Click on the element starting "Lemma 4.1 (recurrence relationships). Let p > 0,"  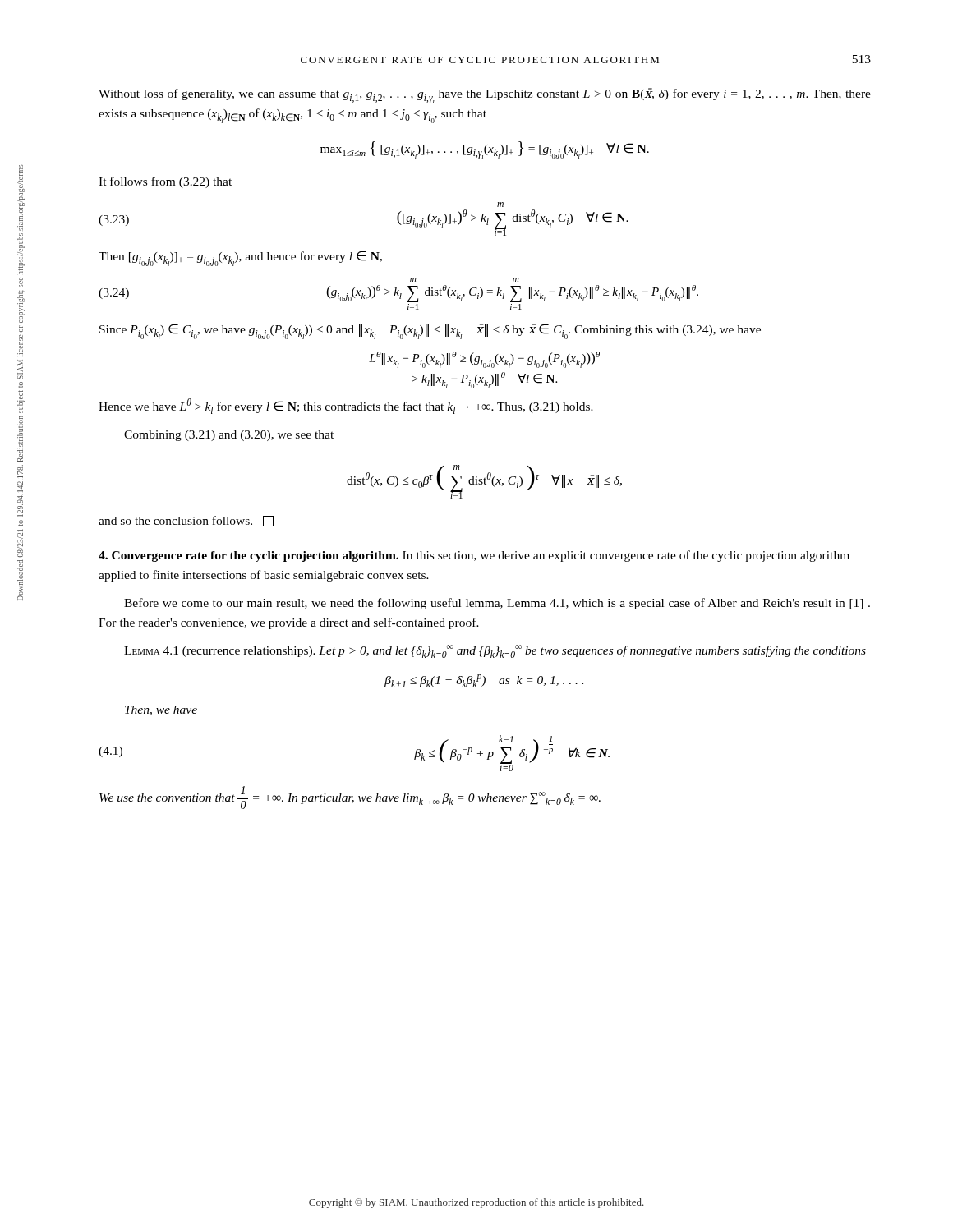495,651
